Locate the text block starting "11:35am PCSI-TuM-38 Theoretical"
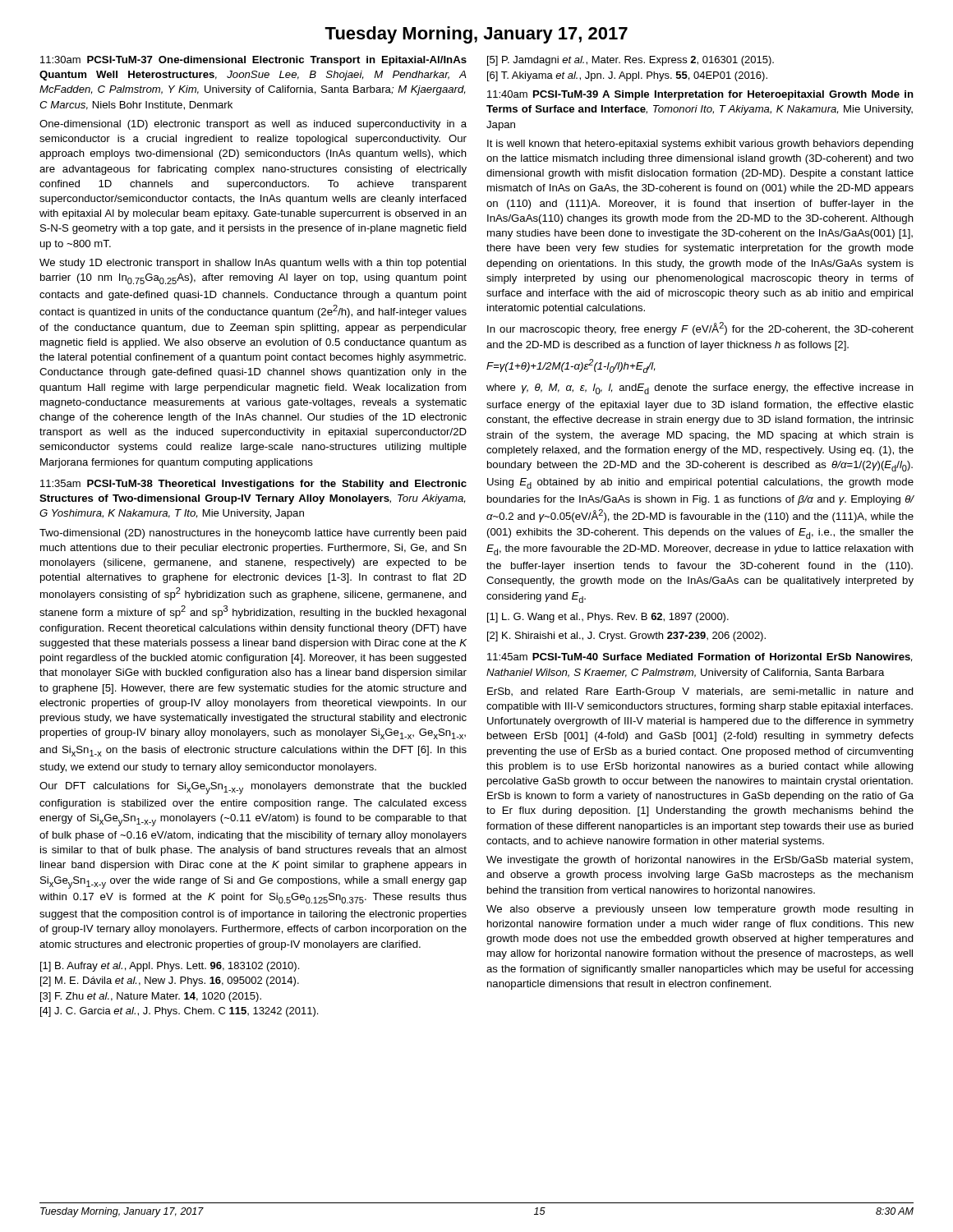This screenshot has height=1232, width=953. coord(253,714)
